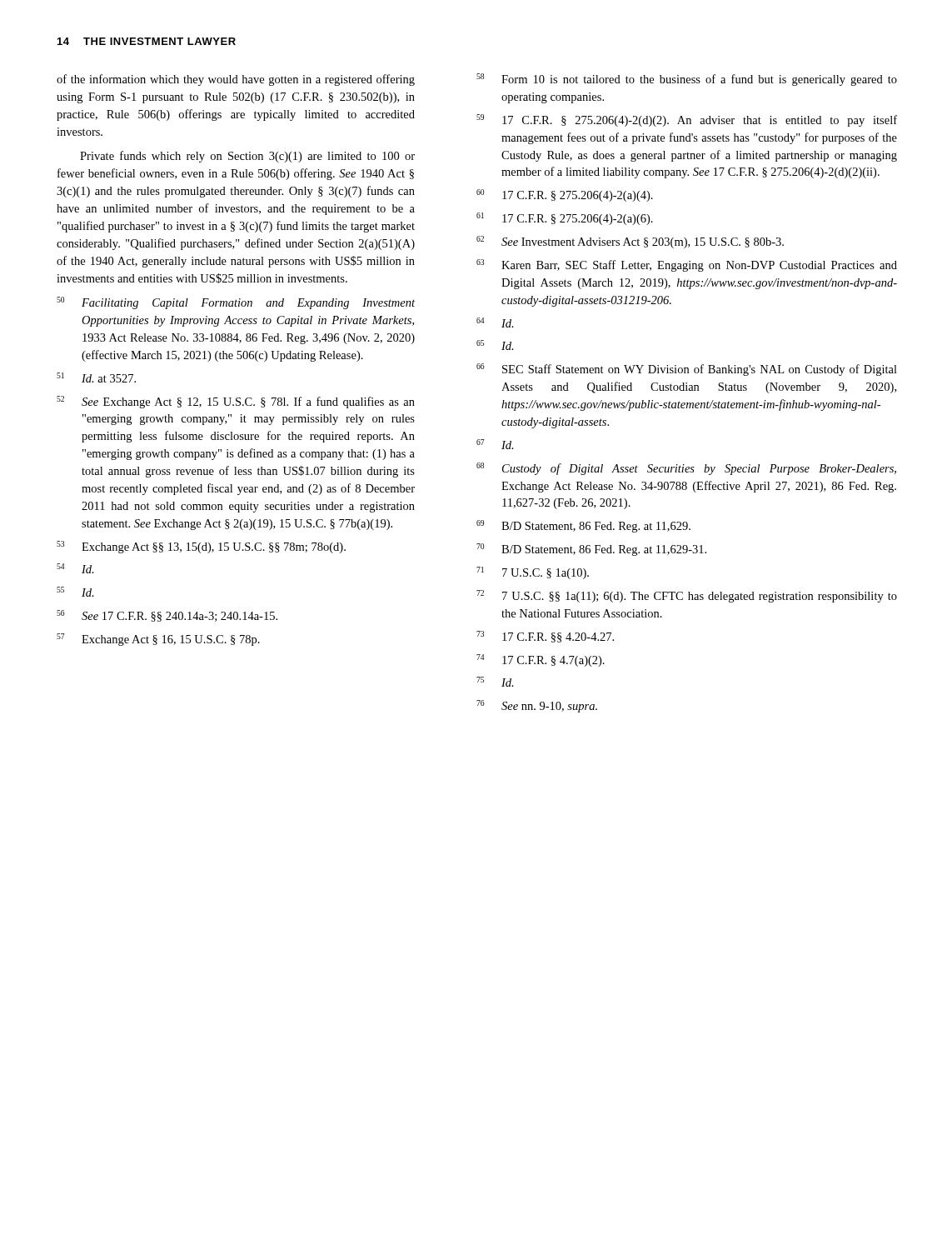The image size is (952, 1250).
Task: Click on the list item containing "52 See Exchange"
Action: (x=236, y=463)
